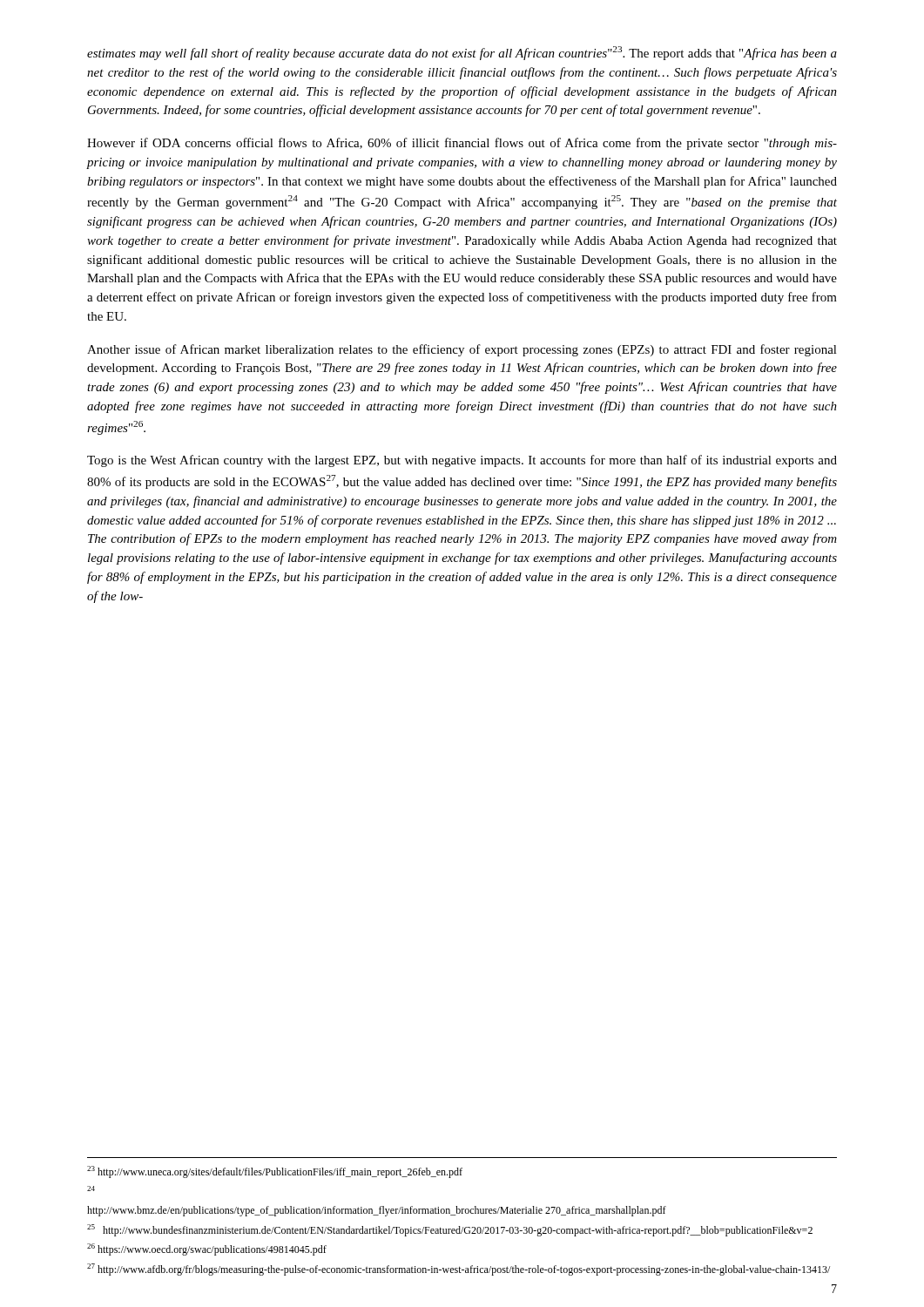Point to the passage starting "Another issue of African market"
Viewport: 924px width, 1307px height.
pos(462,389)
